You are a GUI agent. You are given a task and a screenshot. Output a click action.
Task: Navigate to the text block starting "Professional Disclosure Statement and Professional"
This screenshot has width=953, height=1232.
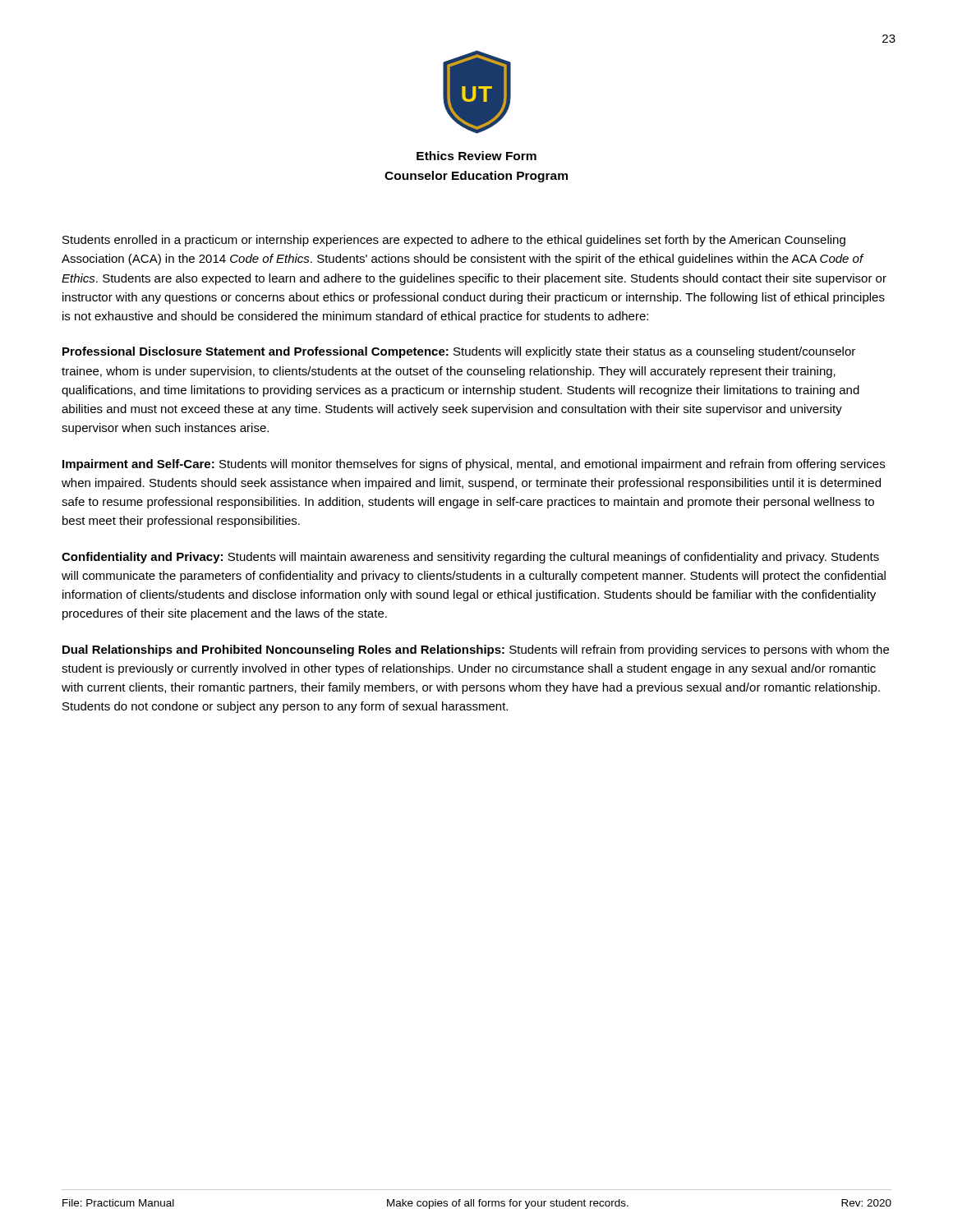tap(461, 389)
